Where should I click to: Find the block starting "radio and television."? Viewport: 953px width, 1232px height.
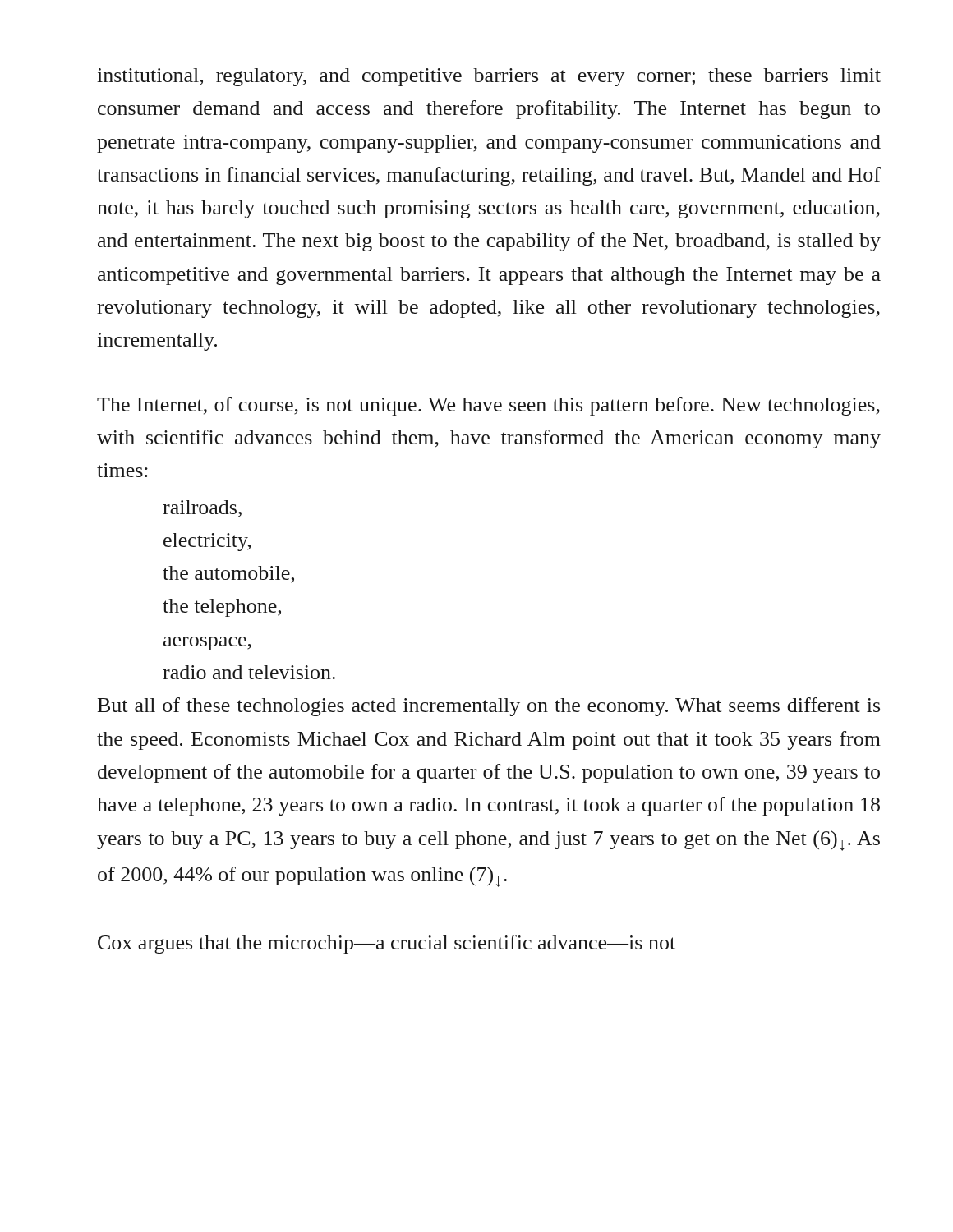tap(250, 672)
